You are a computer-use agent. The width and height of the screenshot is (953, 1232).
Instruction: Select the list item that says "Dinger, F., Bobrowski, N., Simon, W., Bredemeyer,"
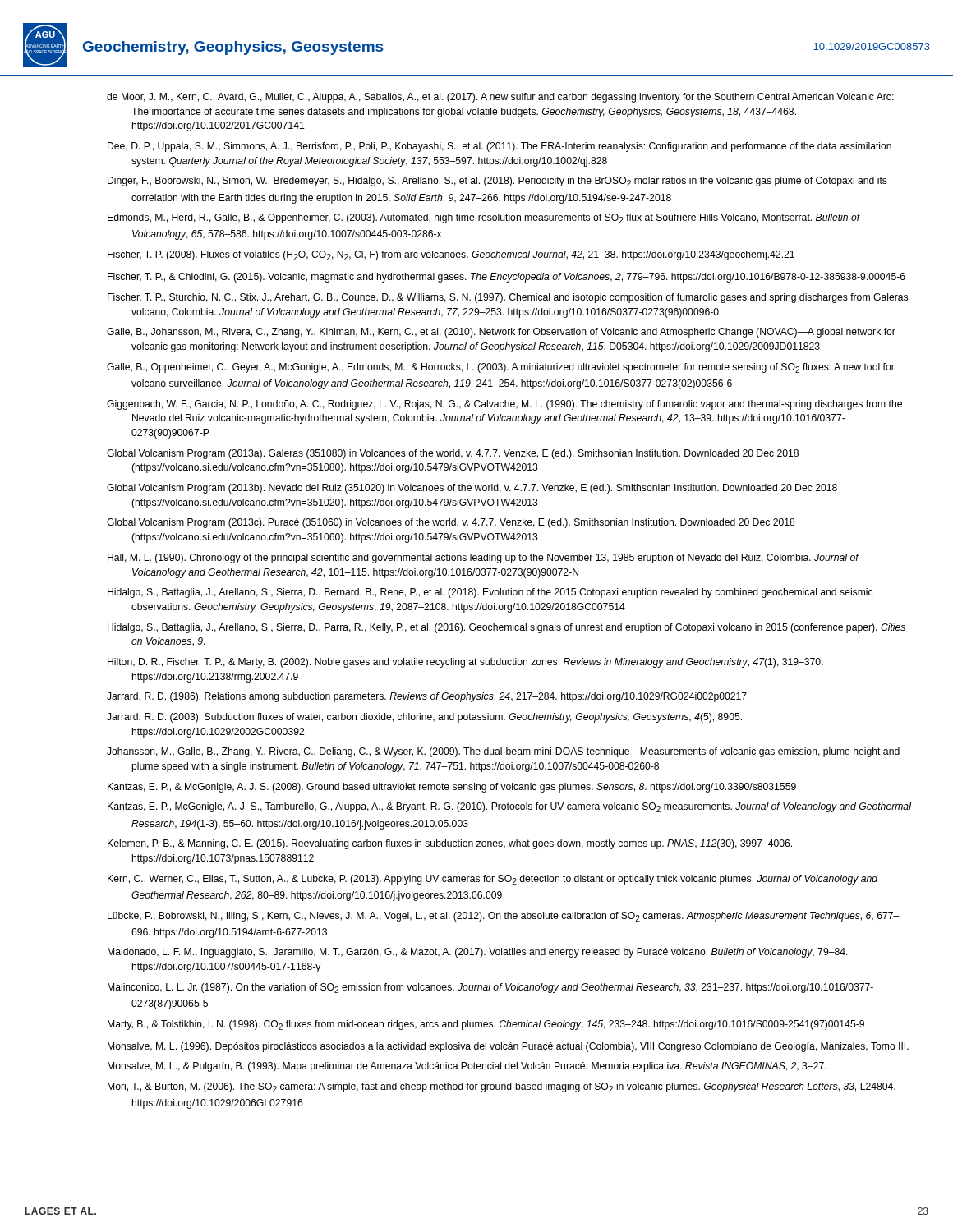click(x=497, y=189)
